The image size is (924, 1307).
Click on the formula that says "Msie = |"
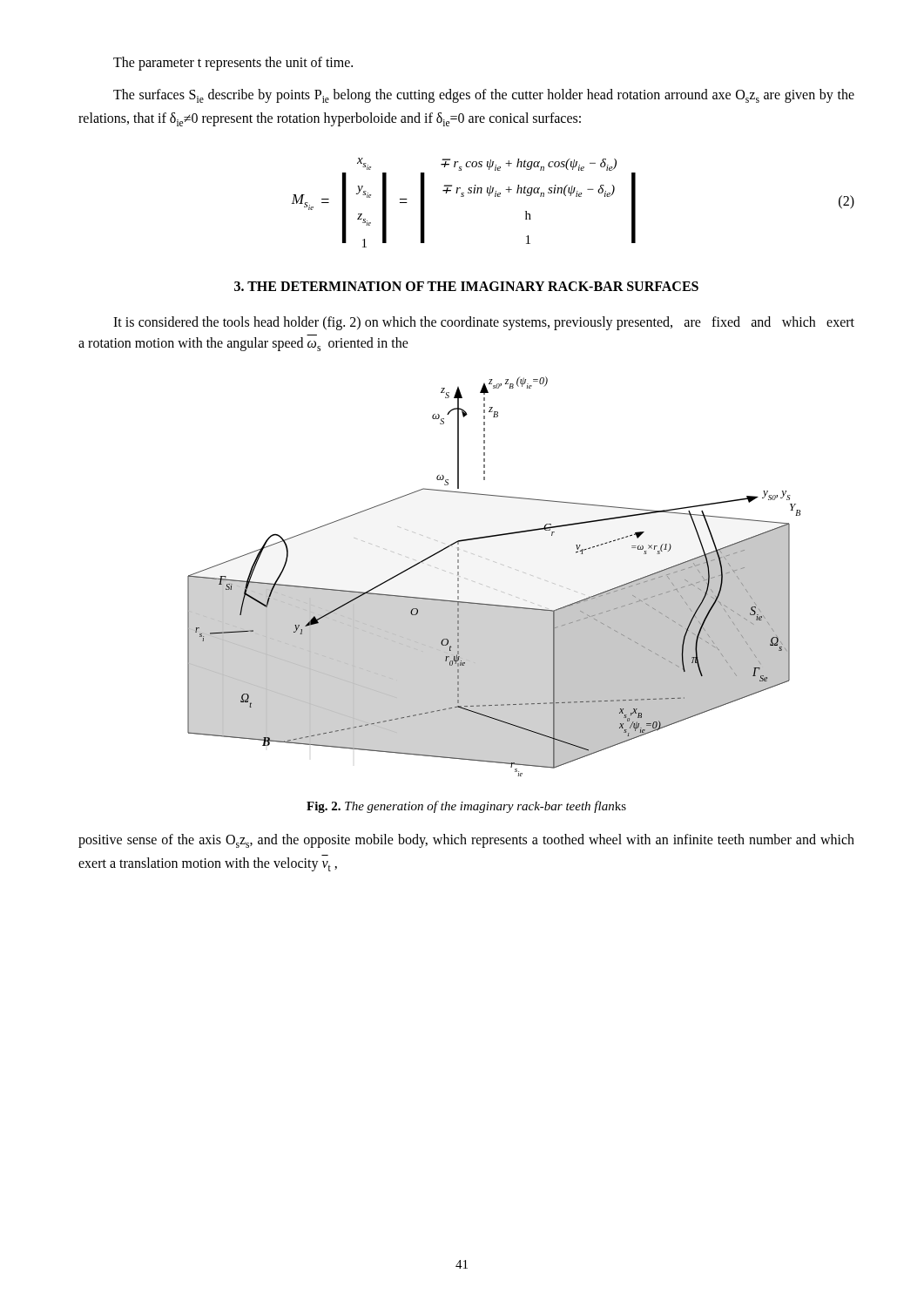[x=573, y=201]
